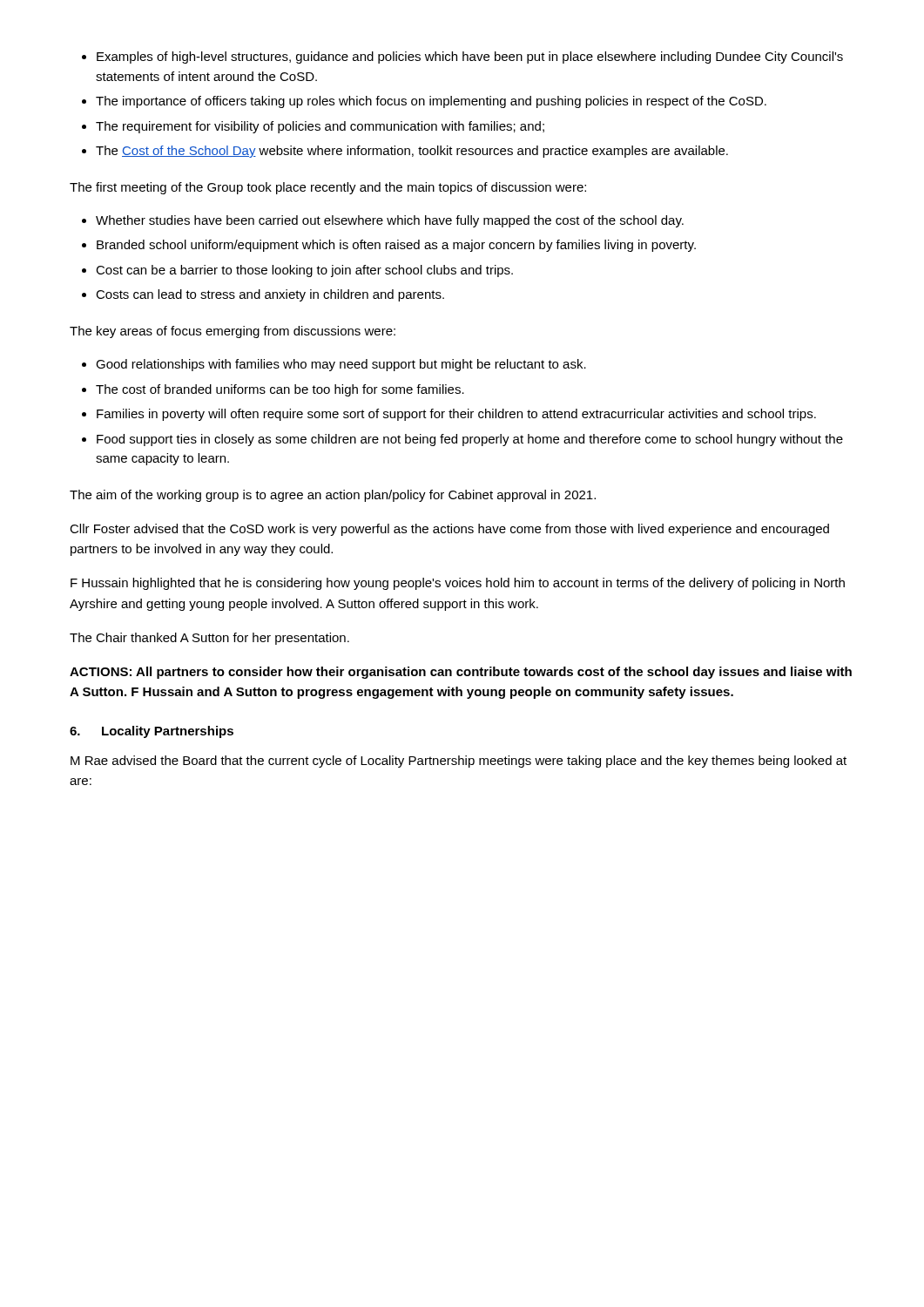The width and height of the screenshot is (924, 1307).
Task: Select the text starting "The key areas of focus emerging"
Action: [233, 330]
